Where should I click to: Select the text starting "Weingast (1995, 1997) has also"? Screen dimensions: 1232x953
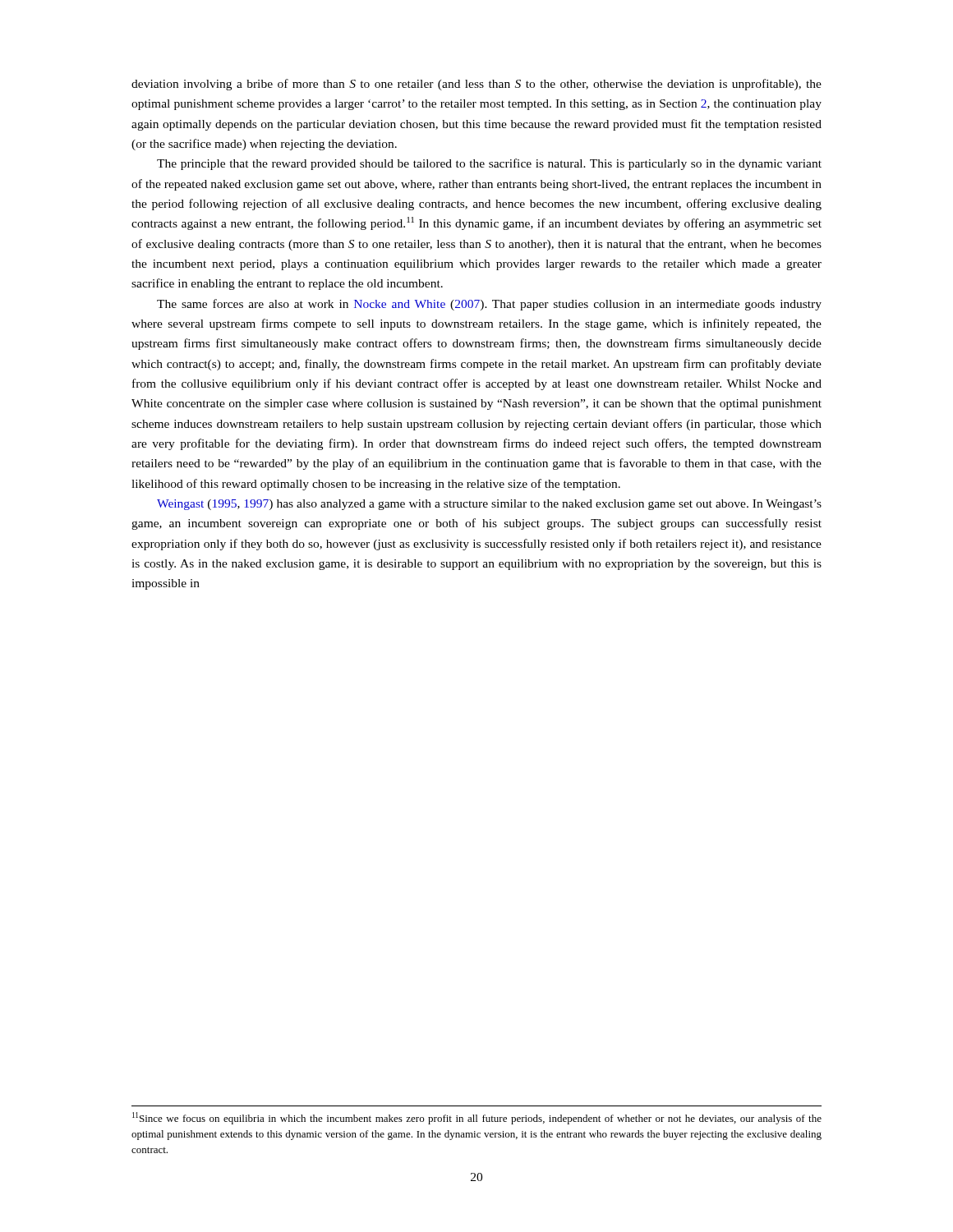pyautogui.click(x=476, y=543)
